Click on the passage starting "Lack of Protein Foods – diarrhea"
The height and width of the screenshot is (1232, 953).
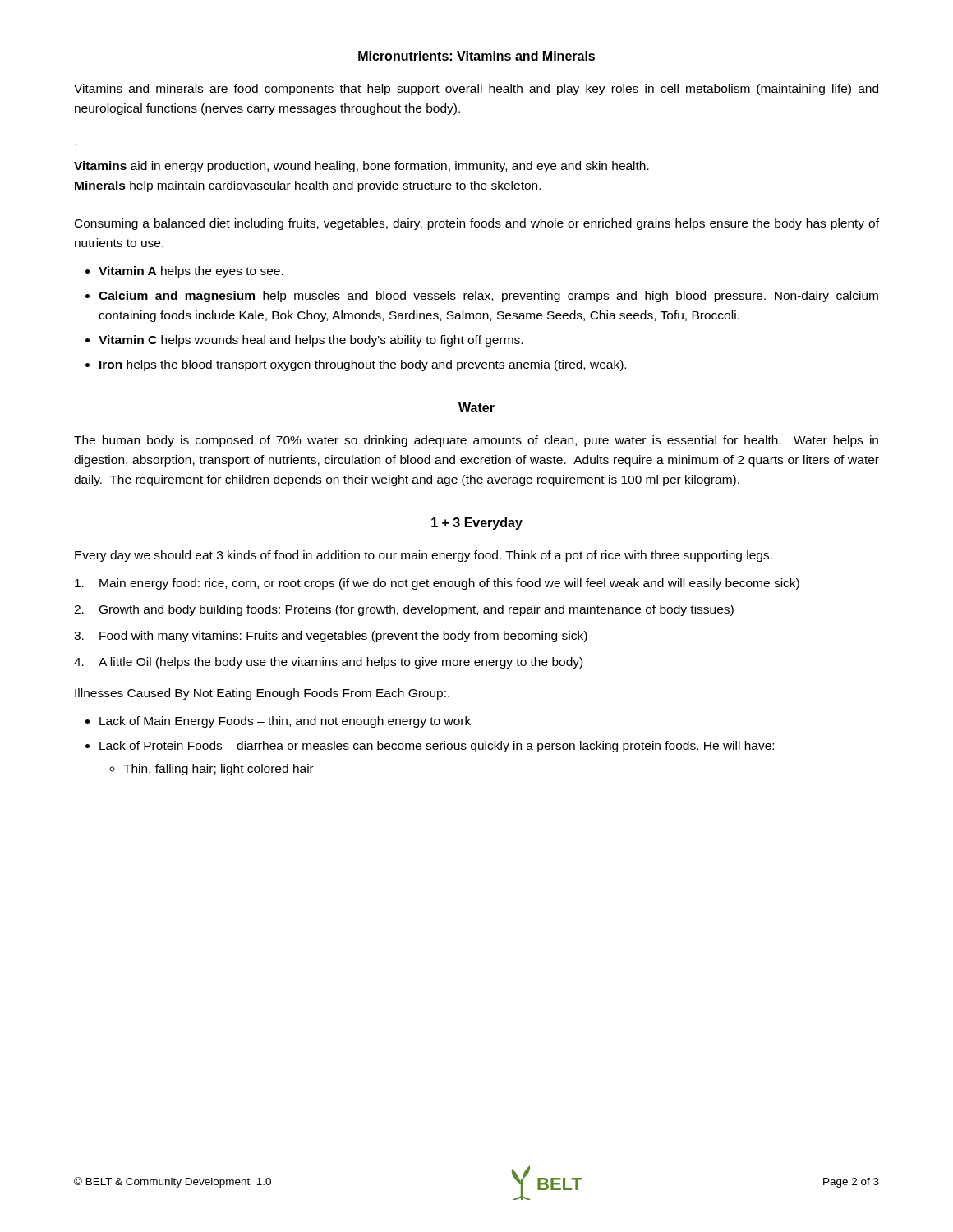point(489,759)
